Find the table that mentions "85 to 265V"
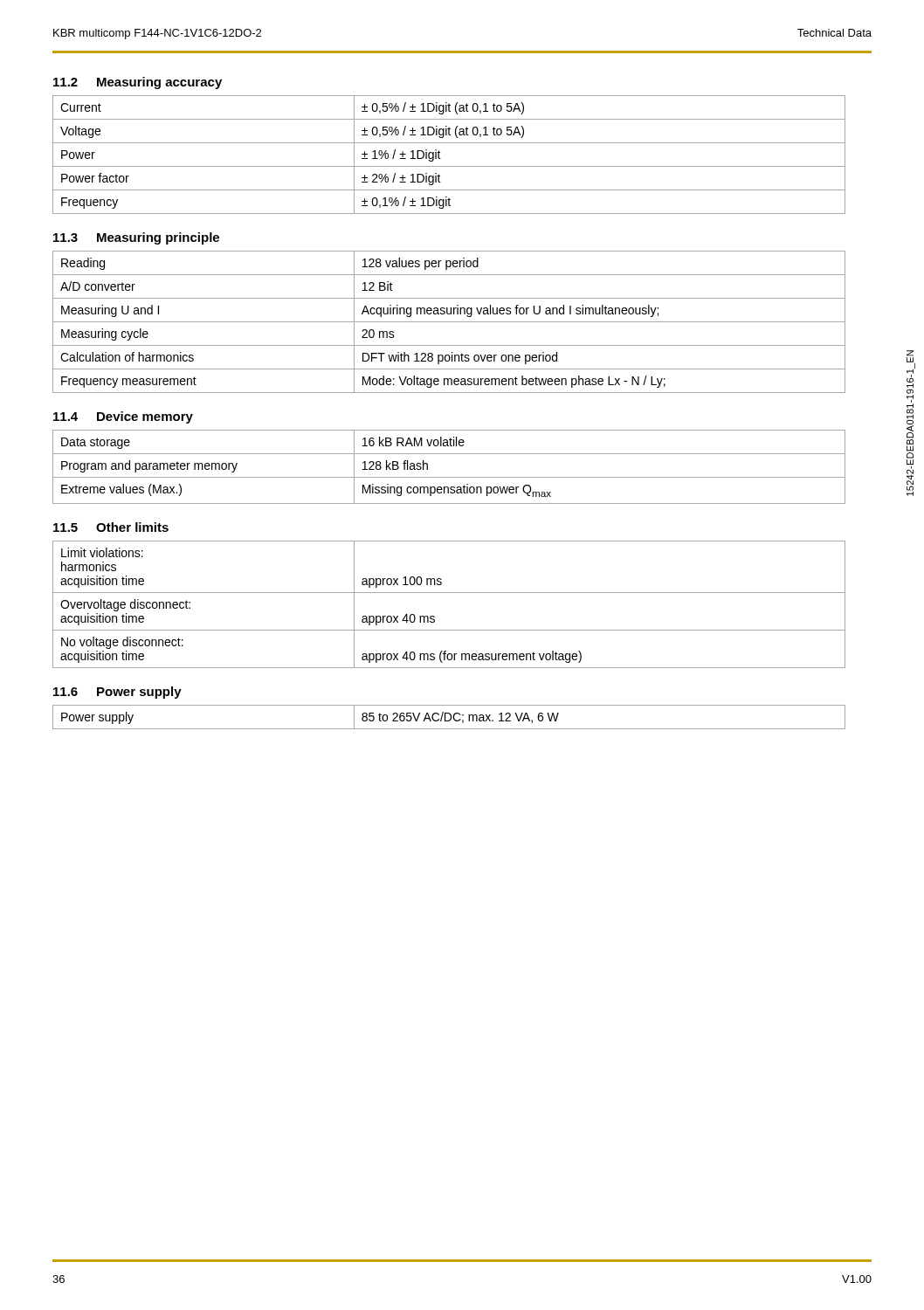The width and height of the screenshot is (924, 1310). tap(449, 717)
